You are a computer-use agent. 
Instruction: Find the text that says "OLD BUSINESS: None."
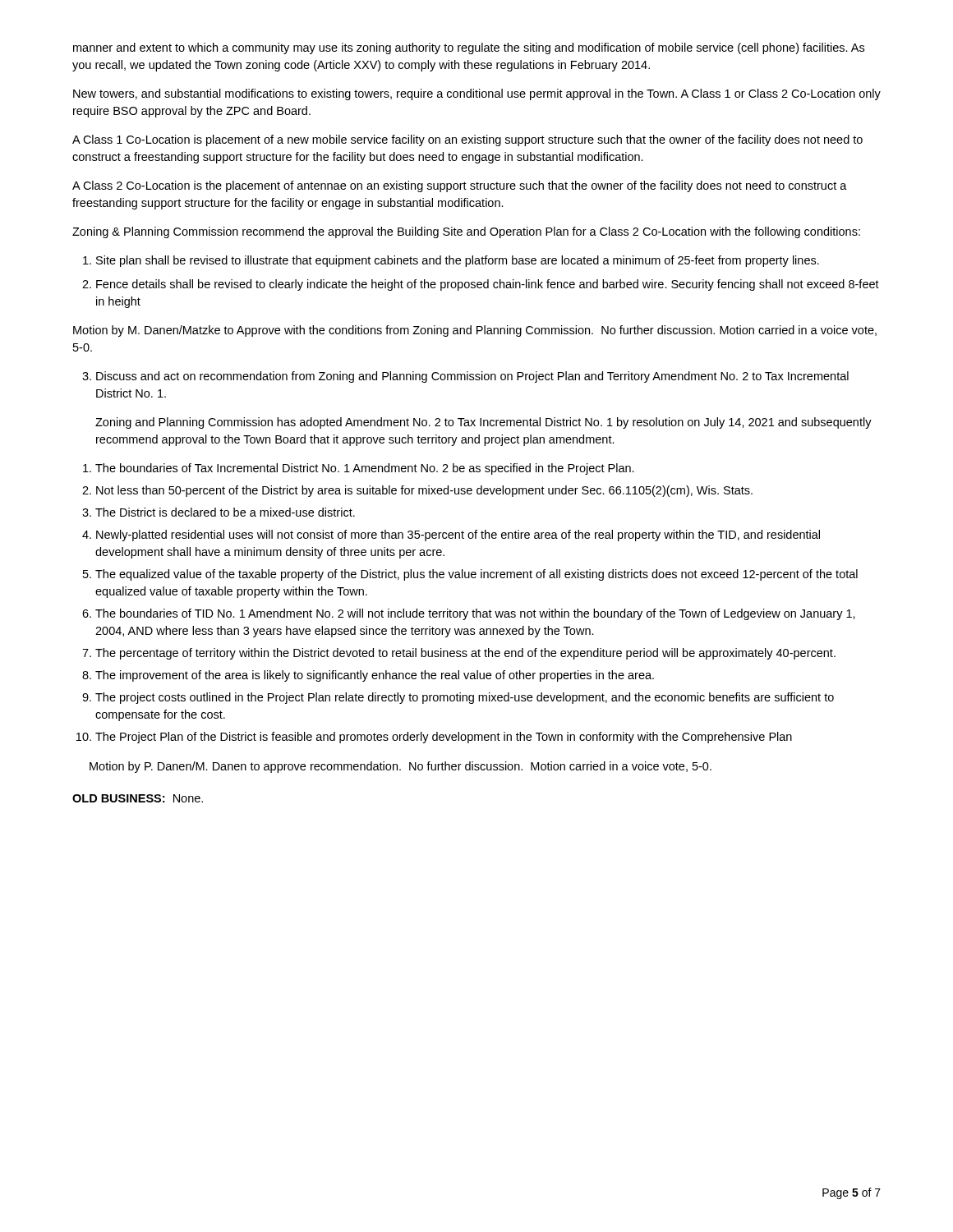coord(138,798)
